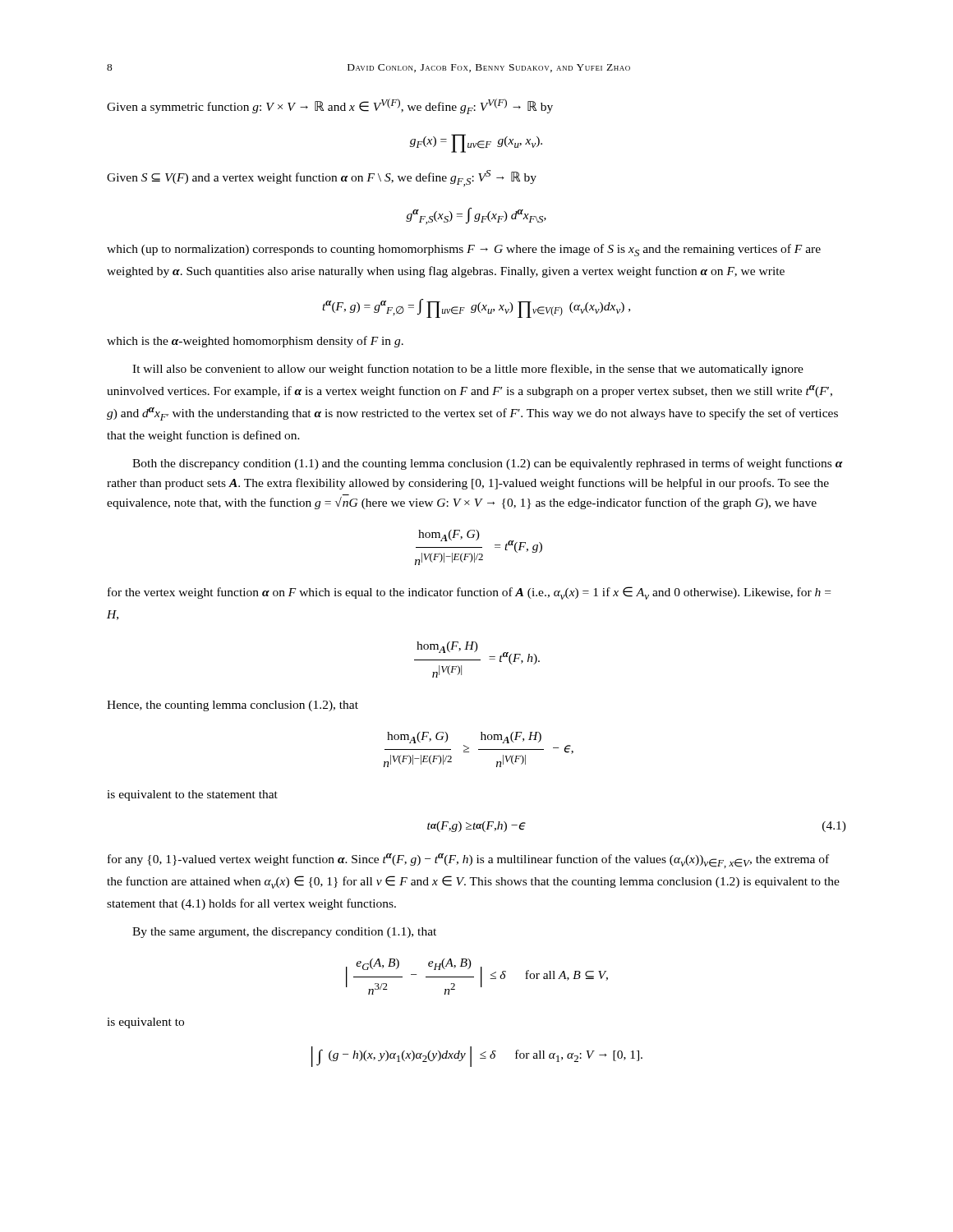Find the text block with the text "Both the discrepancy"
This screenshot has width=953, height=1232.
(475, 483)
